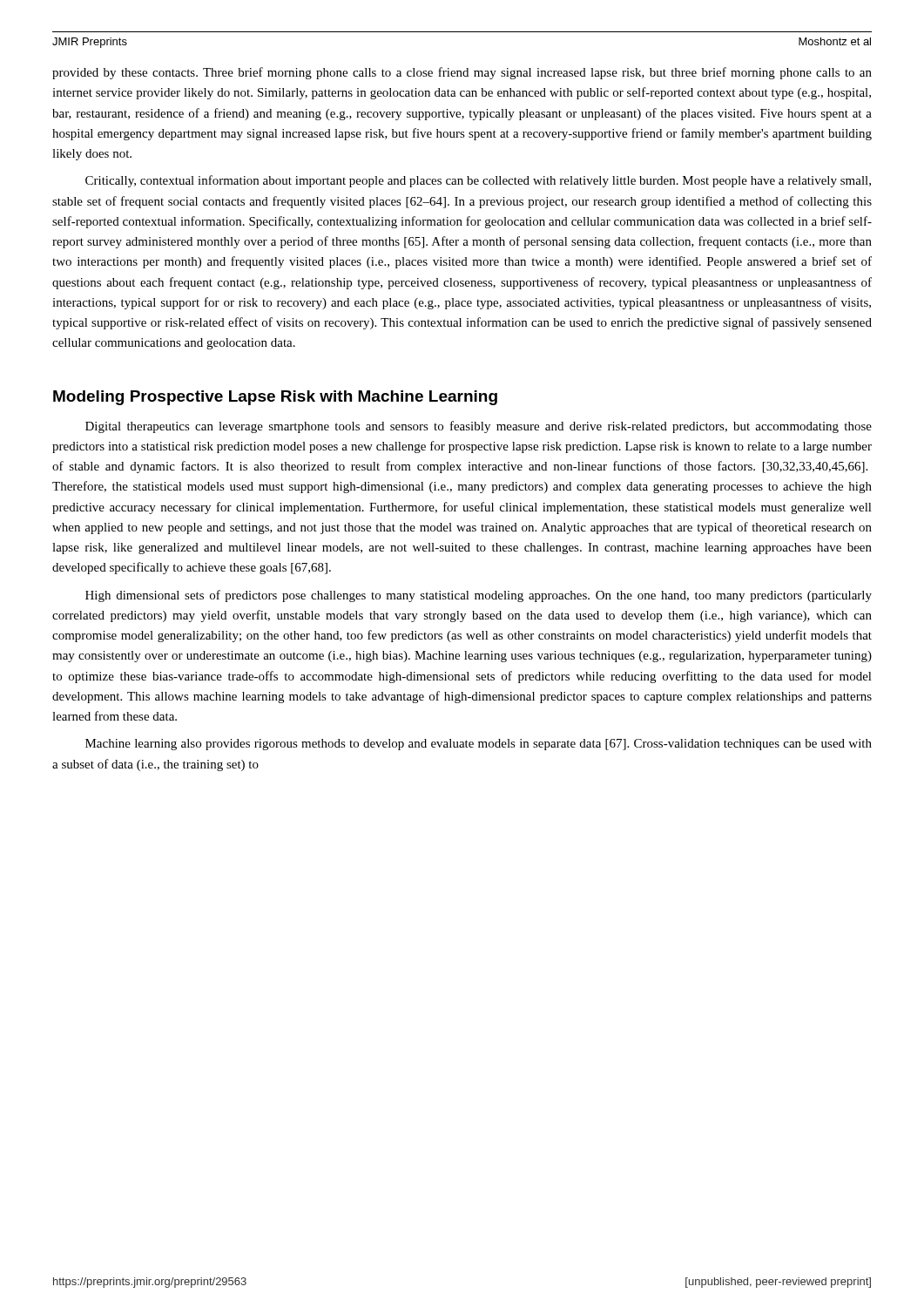
Task: Select a section header
Action: [x=275, y=396]
